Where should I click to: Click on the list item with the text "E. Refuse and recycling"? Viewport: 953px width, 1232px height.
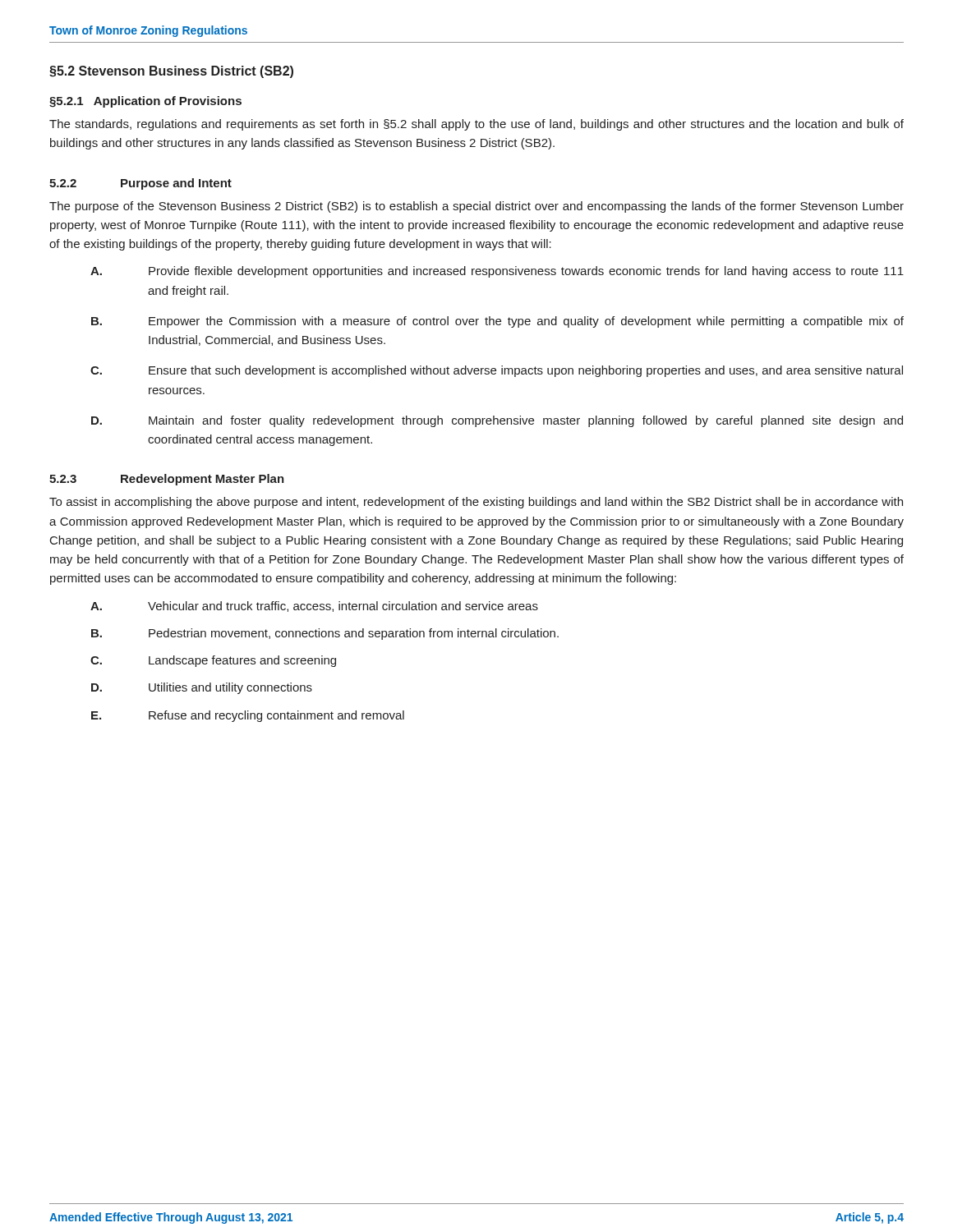click(248, 716)
